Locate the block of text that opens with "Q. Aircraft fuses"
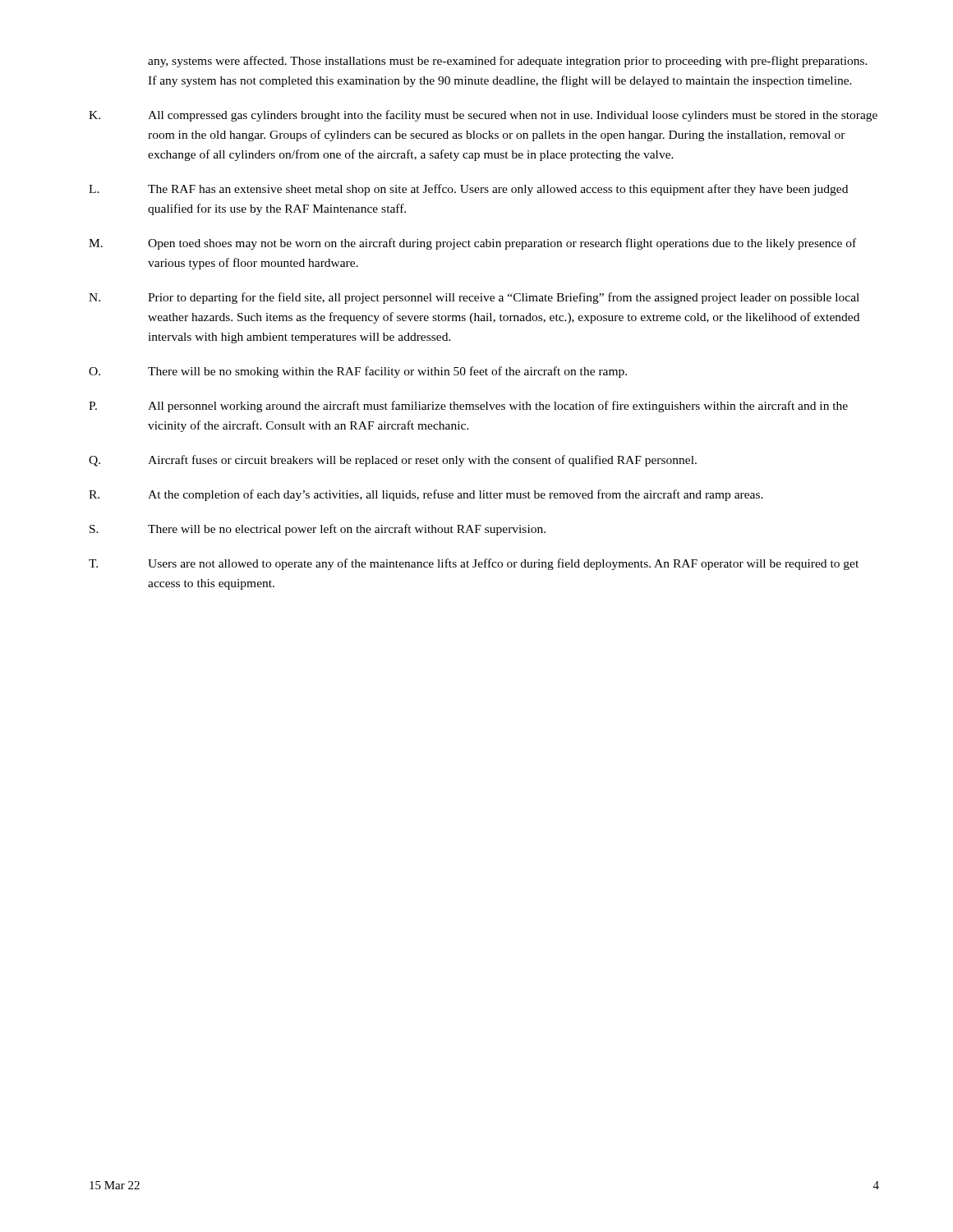Screen dimensions: 1232x953 tap(484, 460)
